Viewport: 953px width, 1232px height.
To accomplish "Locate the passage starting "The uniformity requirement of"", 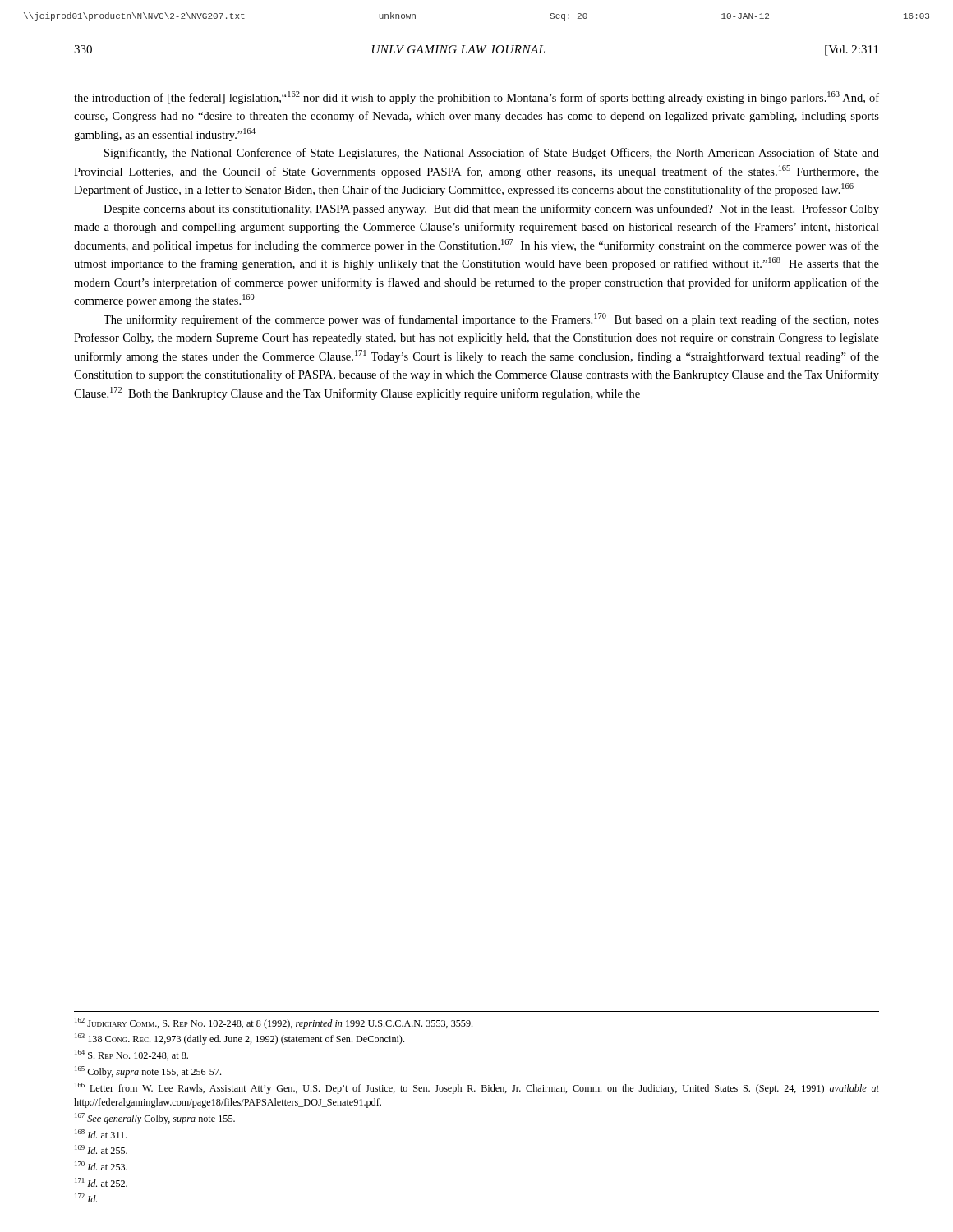I will tap(476, 356).
